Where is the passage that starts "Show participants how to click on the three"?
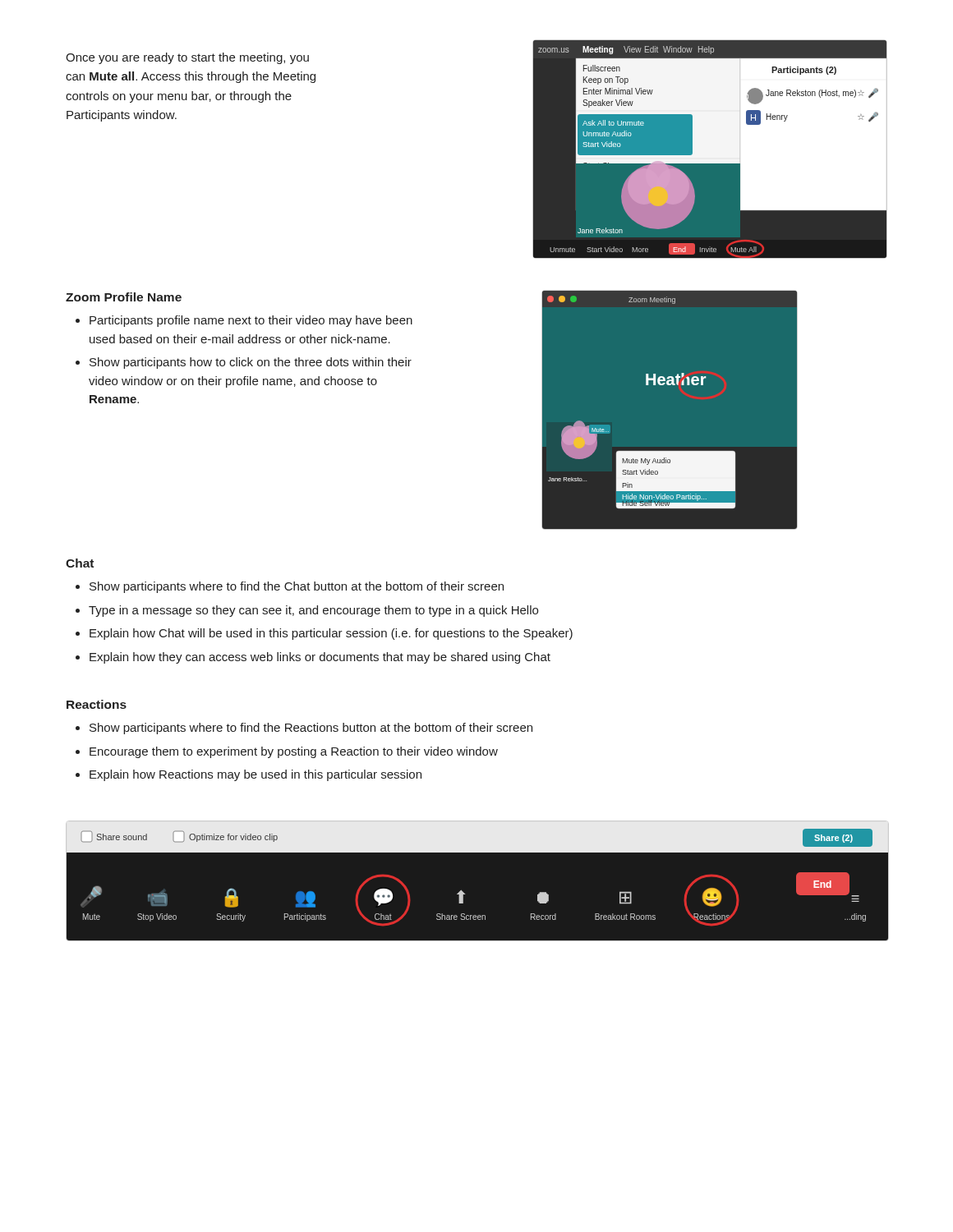Screen dimensions: 1232x953 [x=250, y=380]
